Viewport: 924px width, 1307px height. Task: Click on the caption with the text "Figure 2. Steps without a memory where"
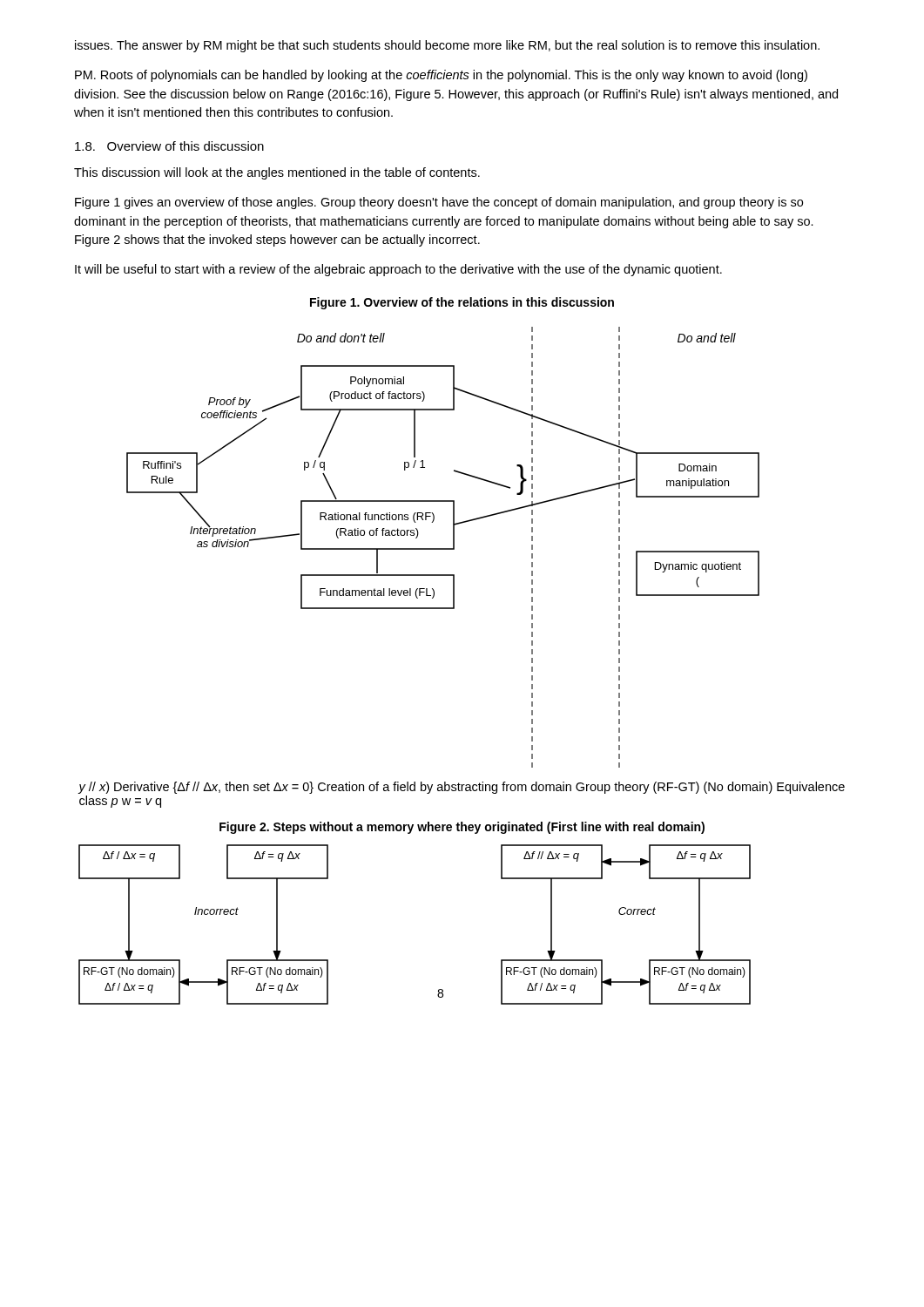pyautogui.click(x=462, y=827)
